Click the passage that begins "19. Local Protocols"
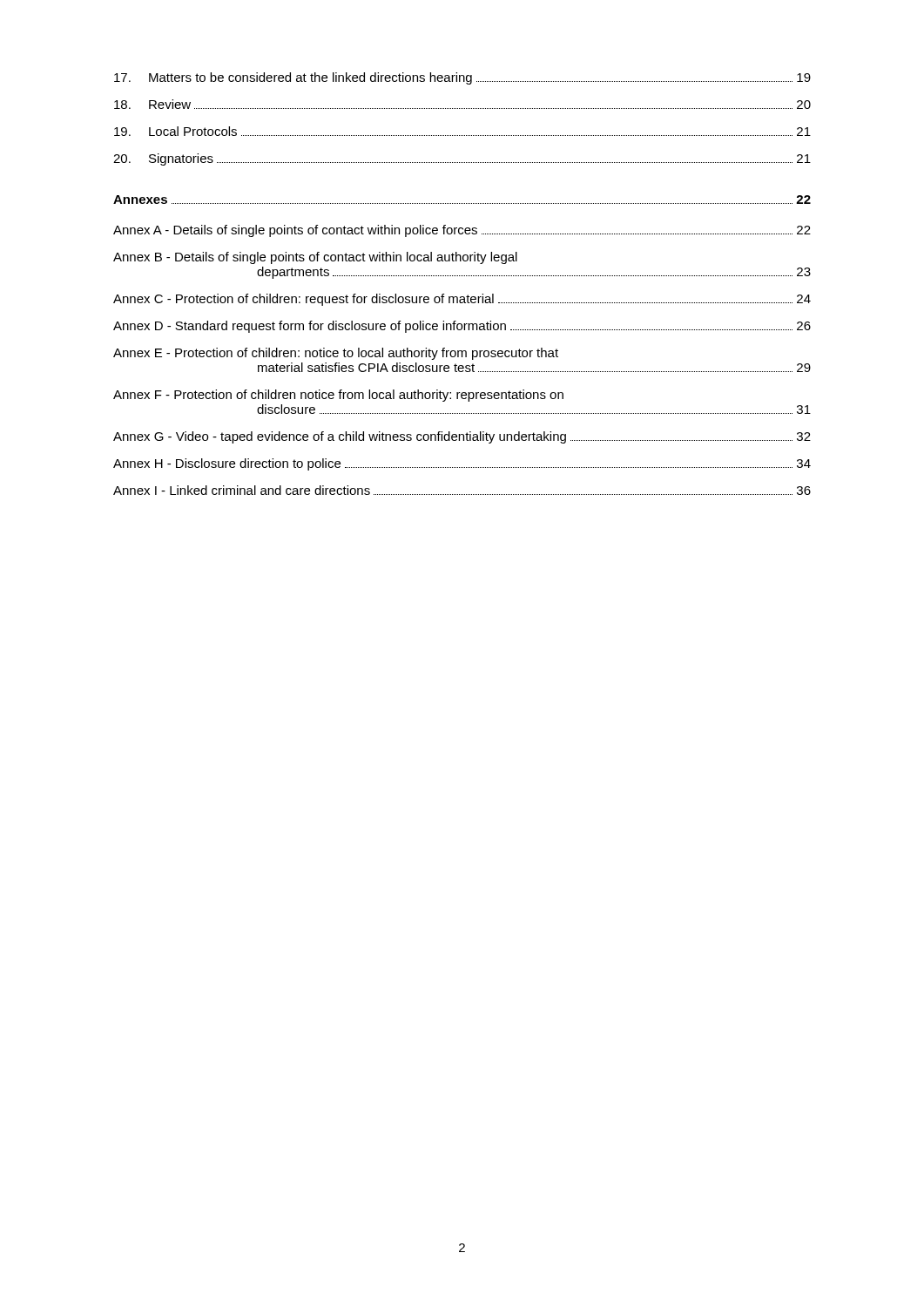The width and height of the screenshot is (924, 1307). pyautogui.click(x=462, y=131)
